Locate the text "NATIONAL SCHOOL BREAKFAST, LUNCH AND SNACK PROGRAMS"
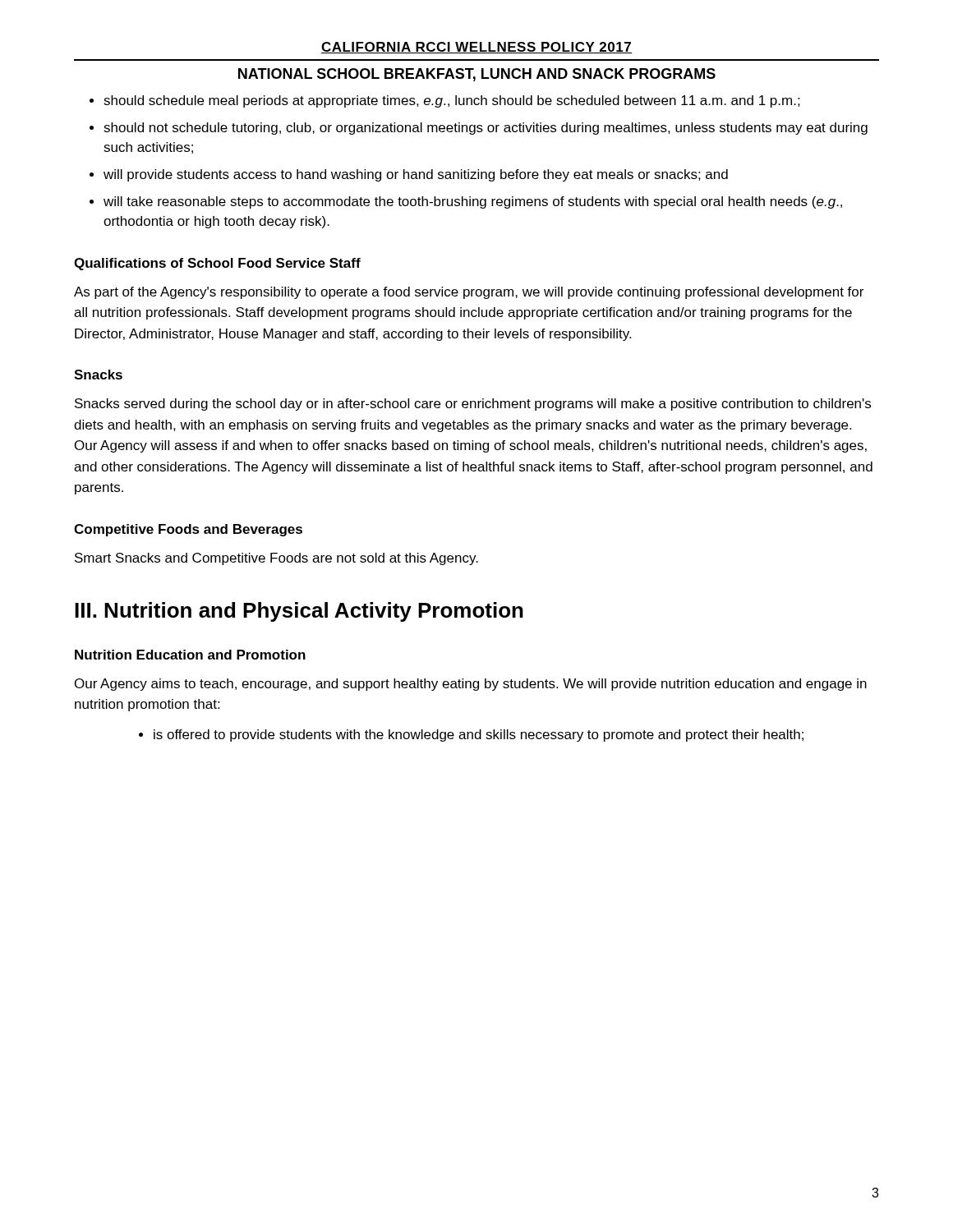The height and width of the screenshot is (1232, 953). (x=476, y=74)
